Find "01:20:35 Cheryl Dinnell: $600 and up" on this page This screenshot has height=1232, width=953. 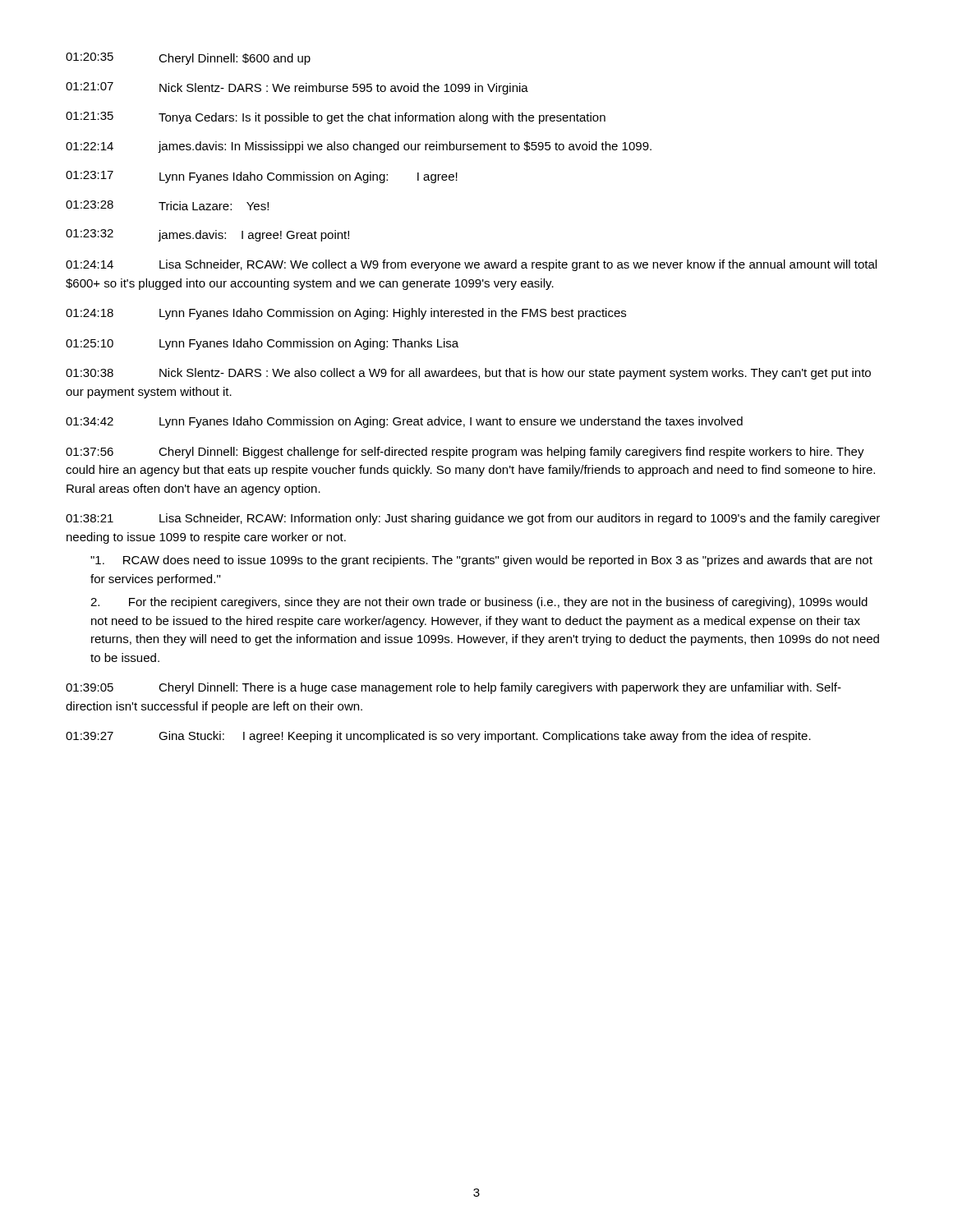pyautogui.click(x=188, y=59)
